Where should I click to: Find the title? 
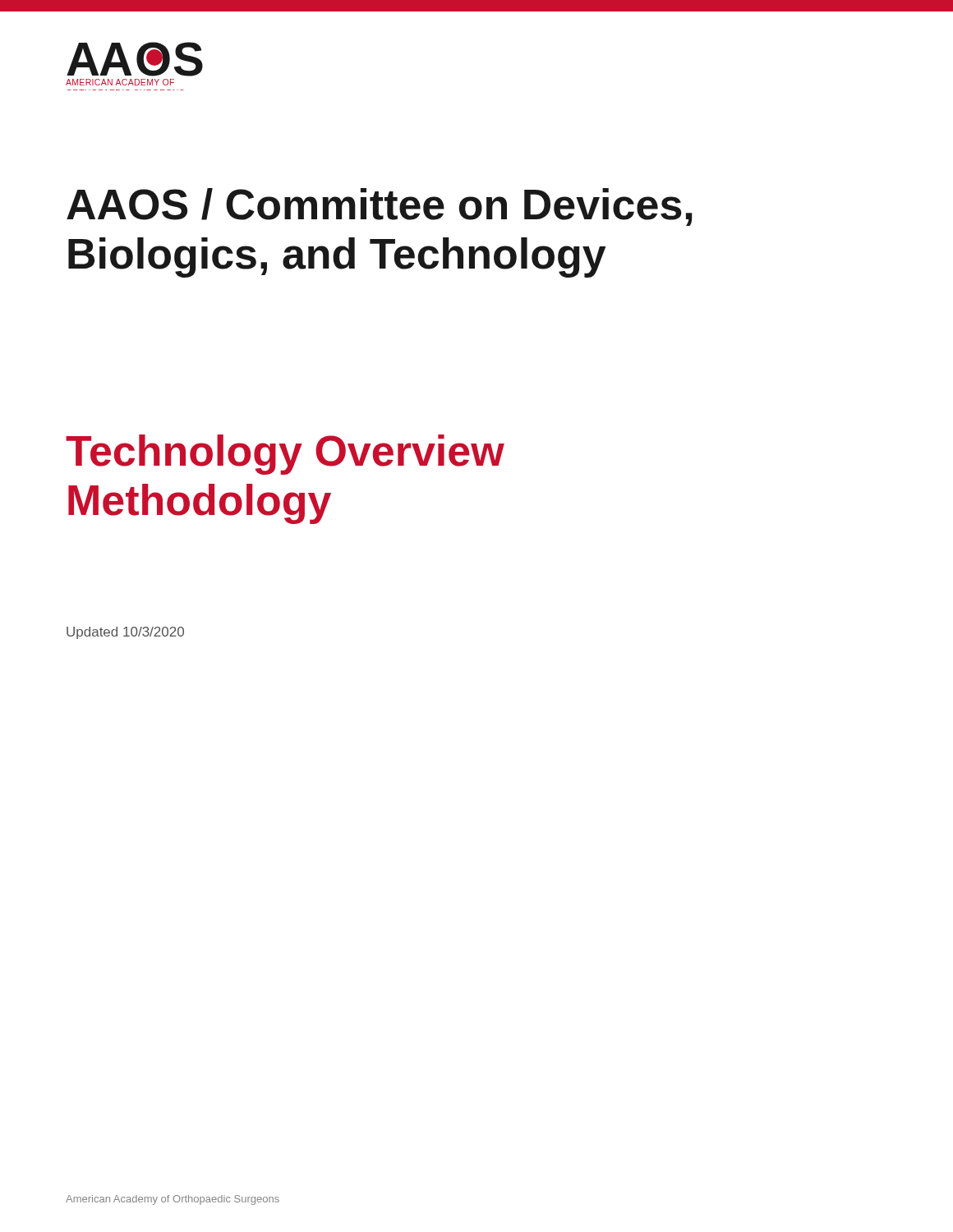pyautogui.click(x=476, y=230)
